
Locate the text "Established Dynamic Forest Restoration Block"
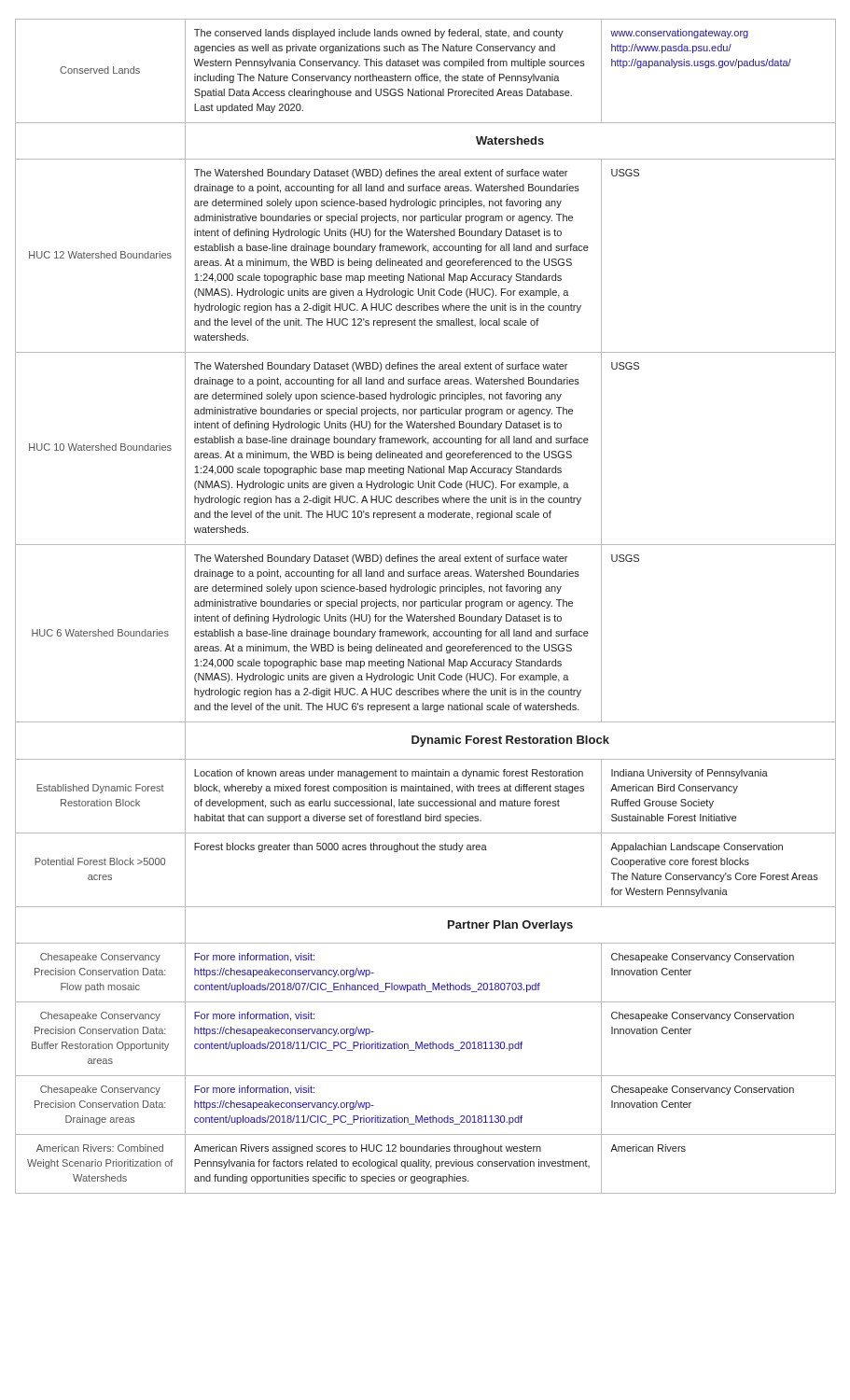click(100, 795)
